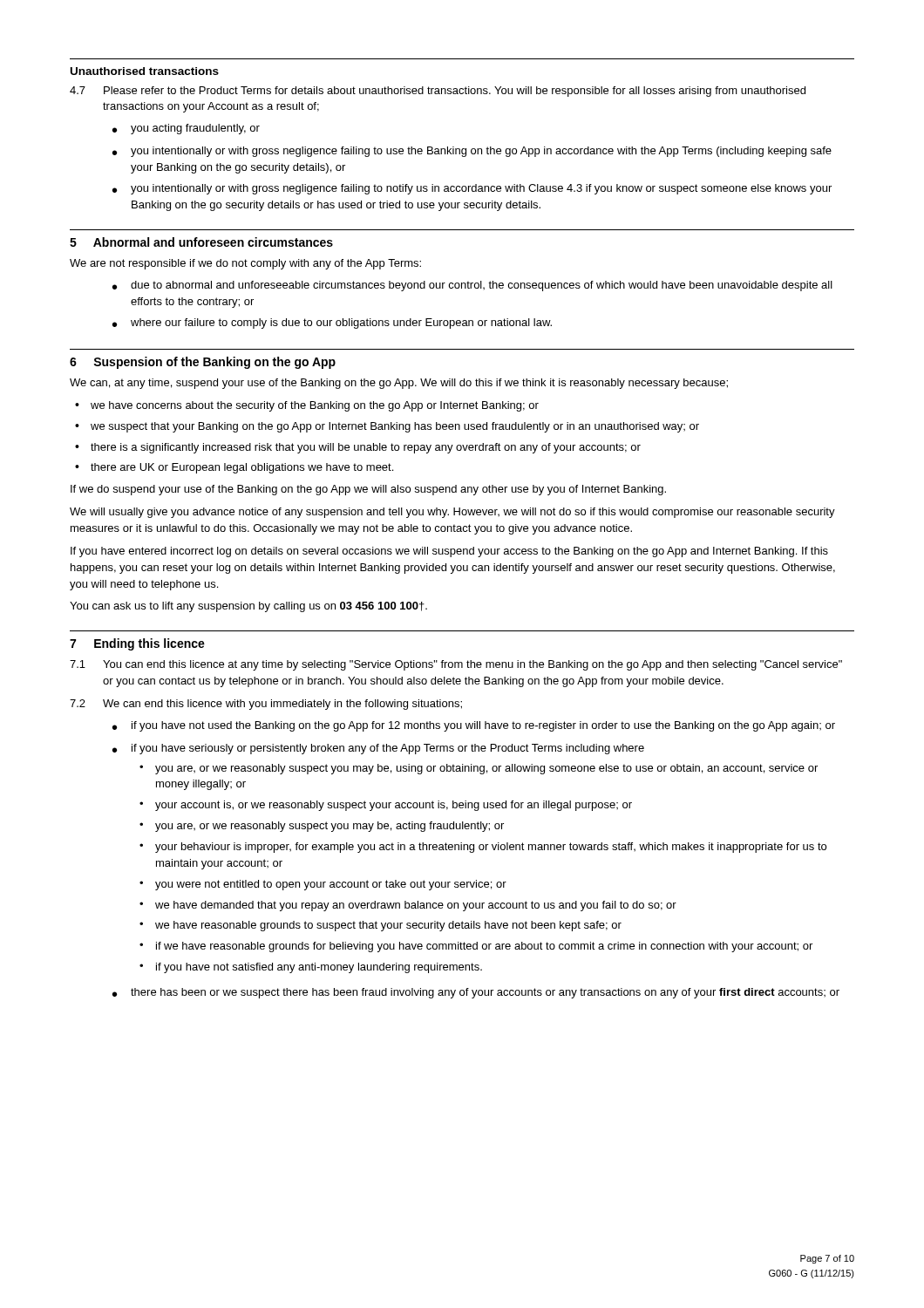Point to the element starting "•due to abnormal and unforeseeable"
924x1308 pixels.
(x=483, y=294)
